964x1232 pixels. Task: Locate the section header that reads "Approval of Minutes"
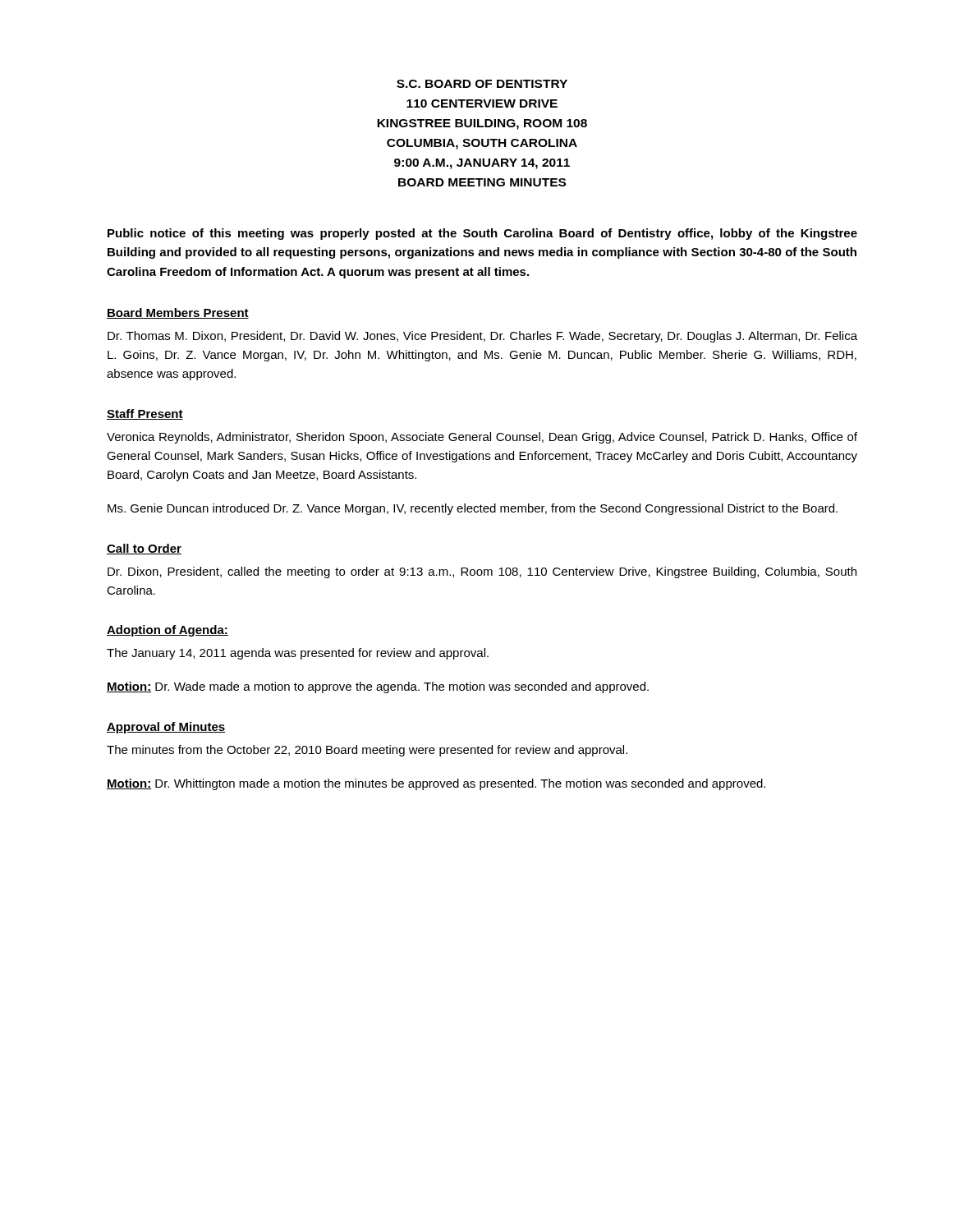(x=166, y=726)
